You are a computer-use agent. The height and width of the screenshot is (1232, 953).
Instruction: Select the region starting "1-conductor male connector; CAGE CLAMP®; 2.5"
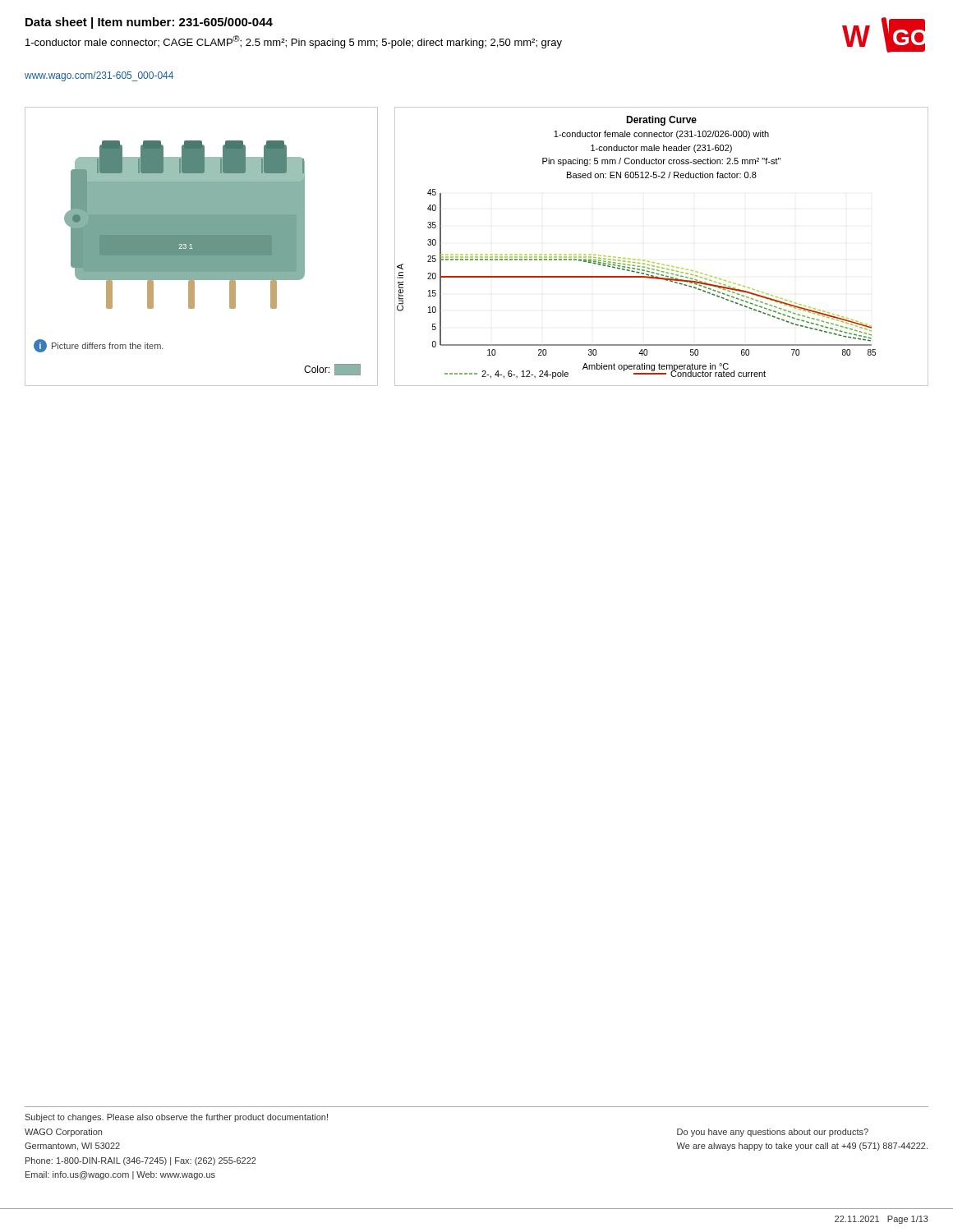point(293,41)
